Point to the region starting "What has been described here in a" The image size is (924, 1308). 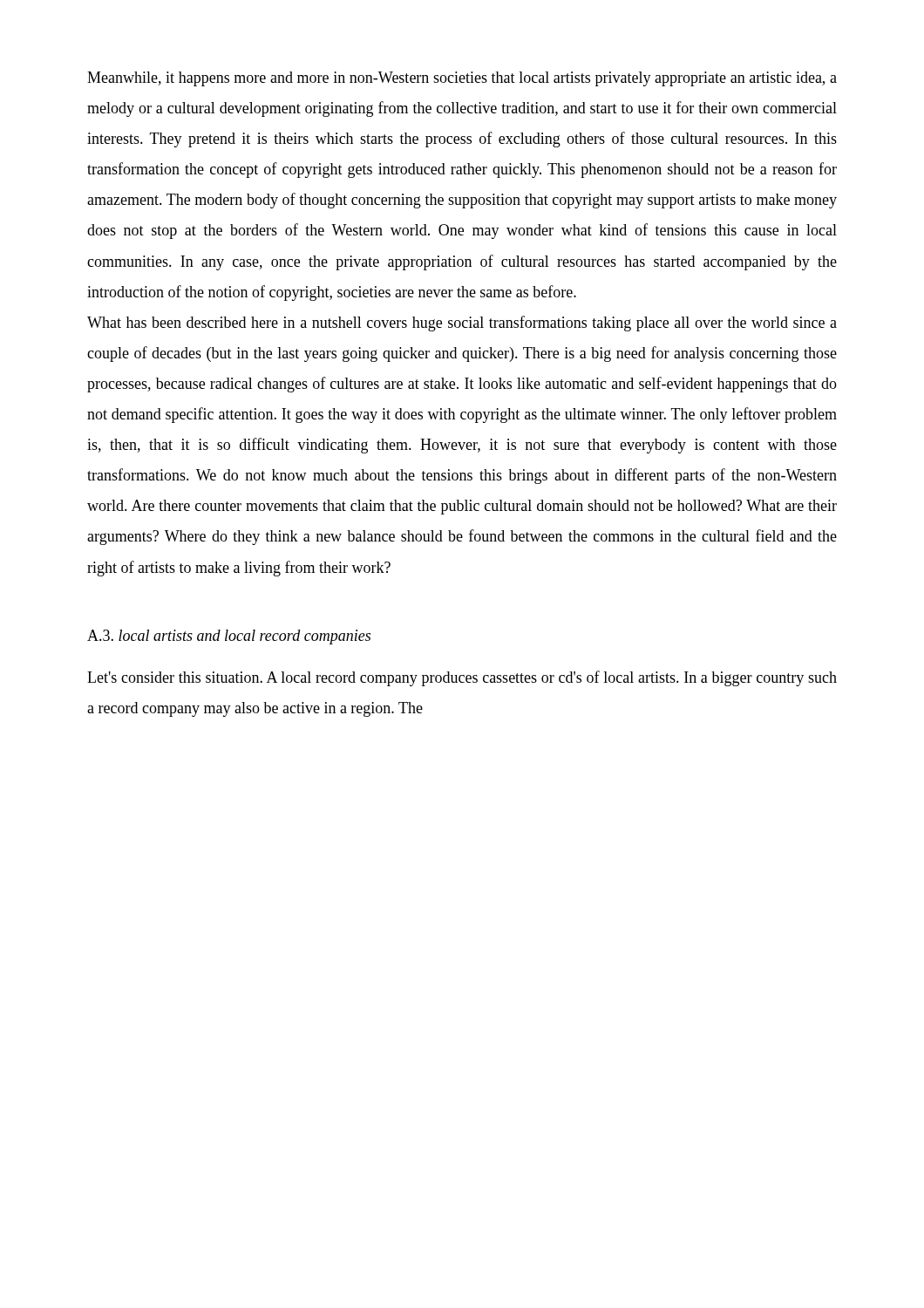[x=462, y=445]
